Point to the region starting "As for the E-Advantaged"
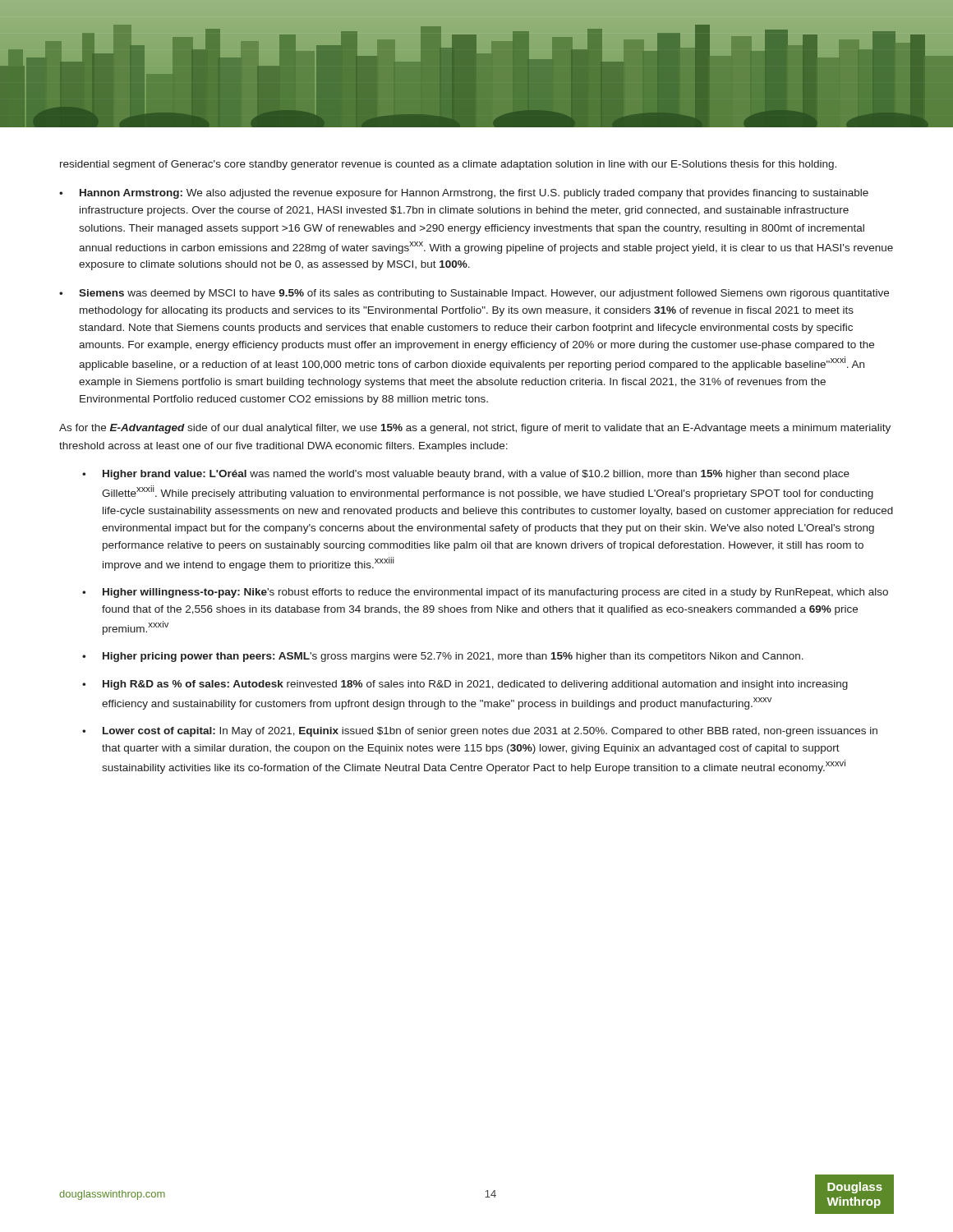This screenshot has width=953, height=1232. click(x=475, y=437)
